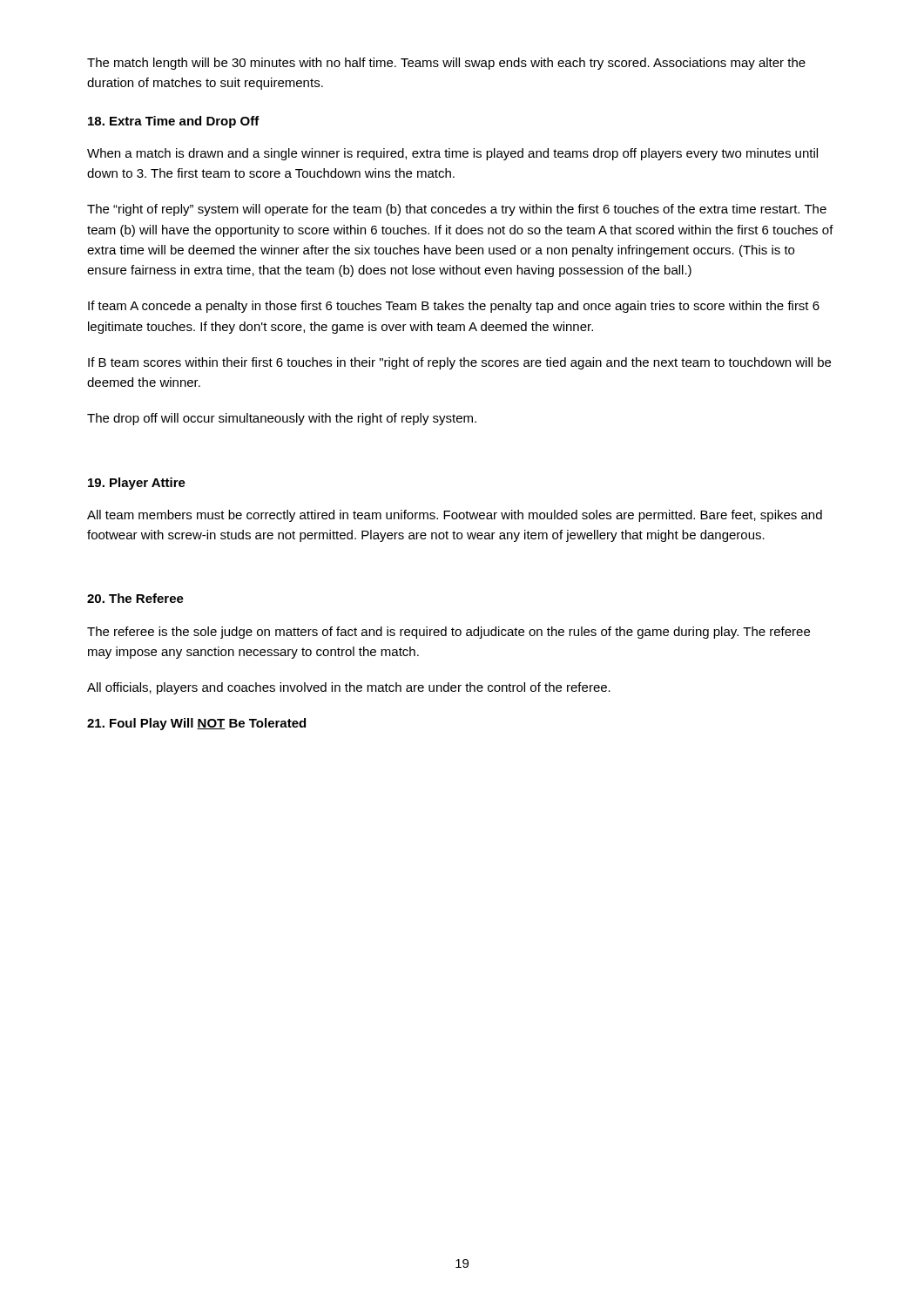Find the text block containing "When a match is"

coord(453,163)
